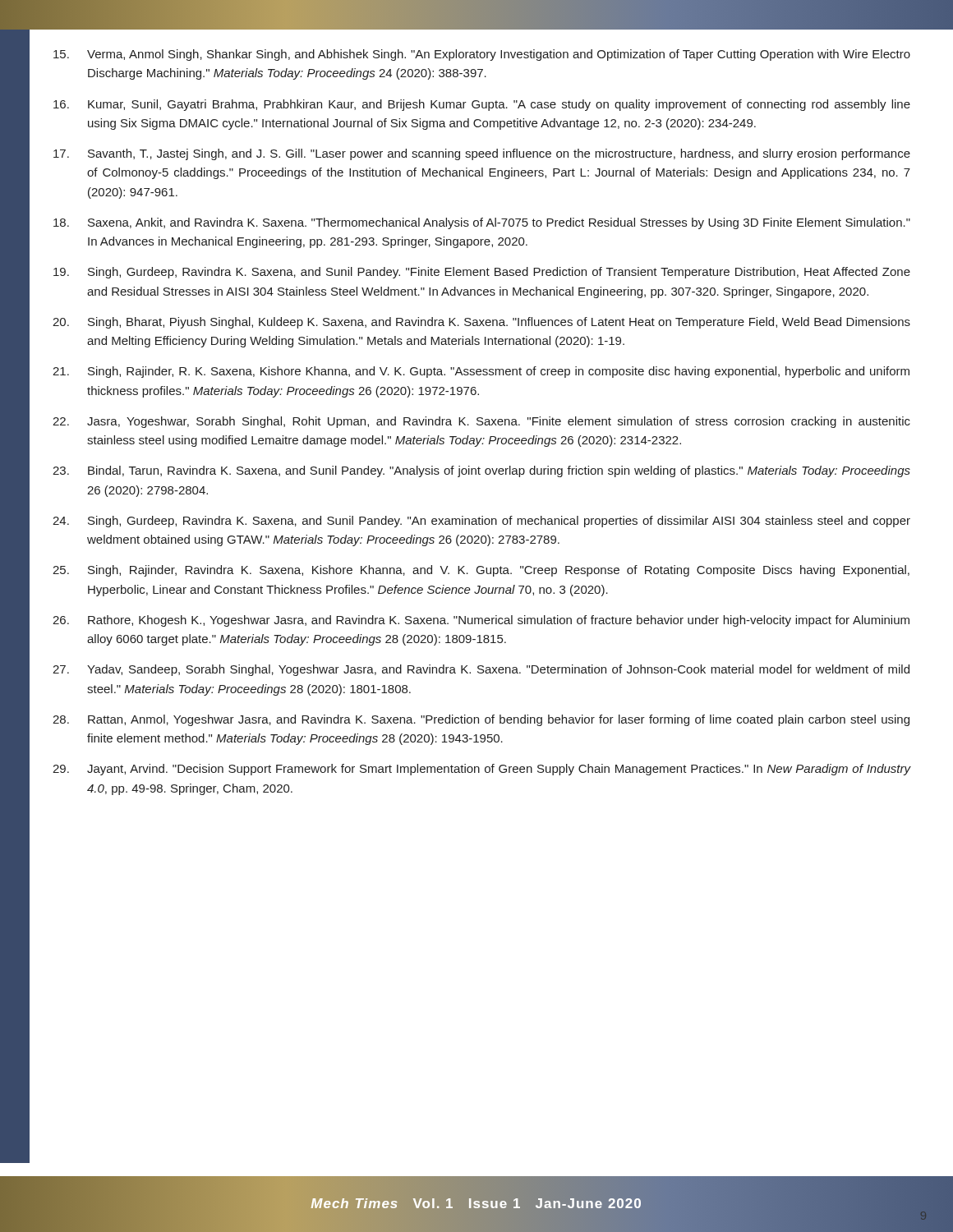
Task: Click on the element starting "22. Jasra, Yogeshwar, Sorabh Singhal, Rohit Upman, and"
Action: (481, 430)
